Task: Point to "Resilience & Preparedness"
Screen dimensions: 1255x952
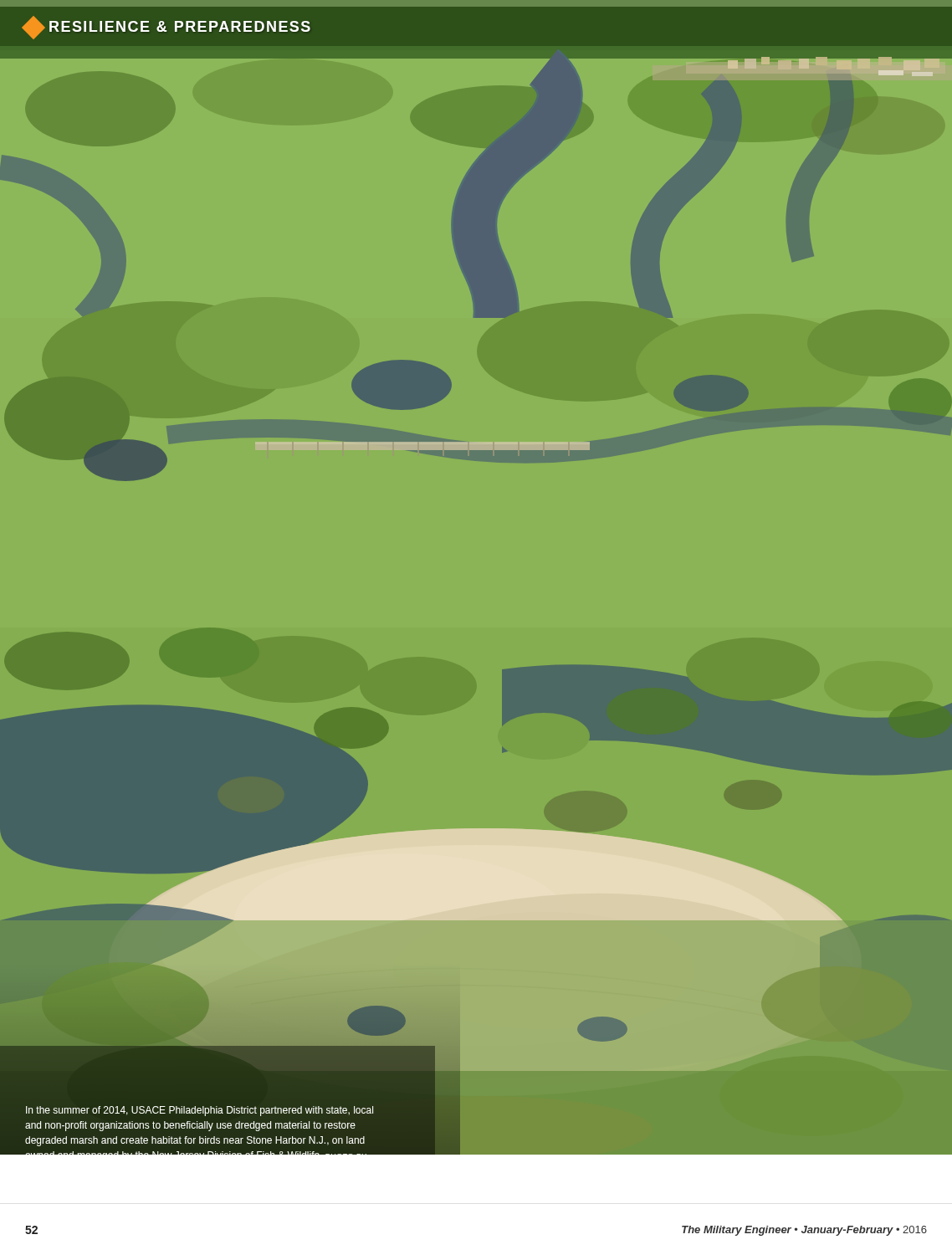Action: point(168,27)
